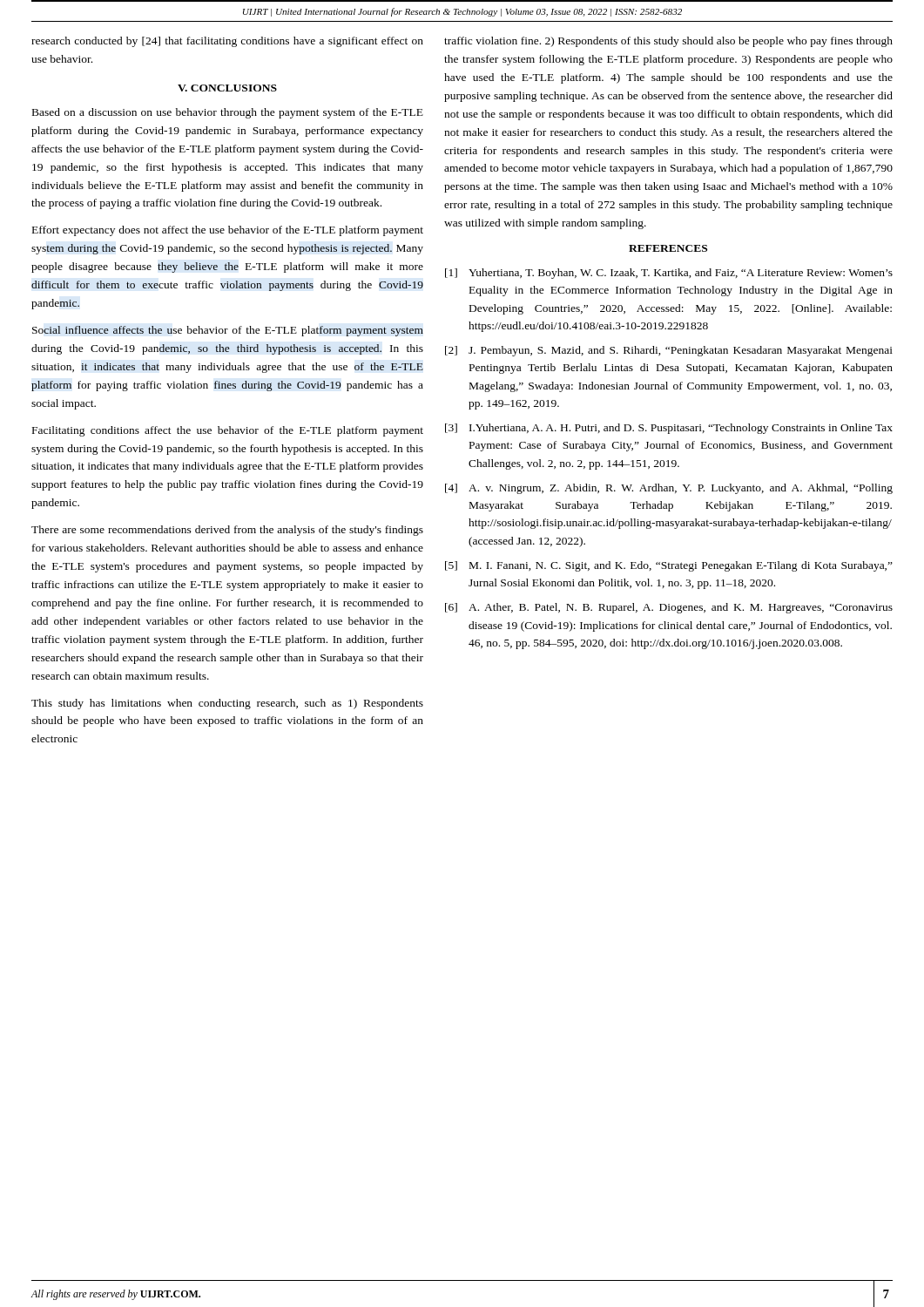This screenshot has width=924, height=1307.
Task: Click on the text block containing "There are some recommendations derived from the analysis"
Action: click(227, 603)
